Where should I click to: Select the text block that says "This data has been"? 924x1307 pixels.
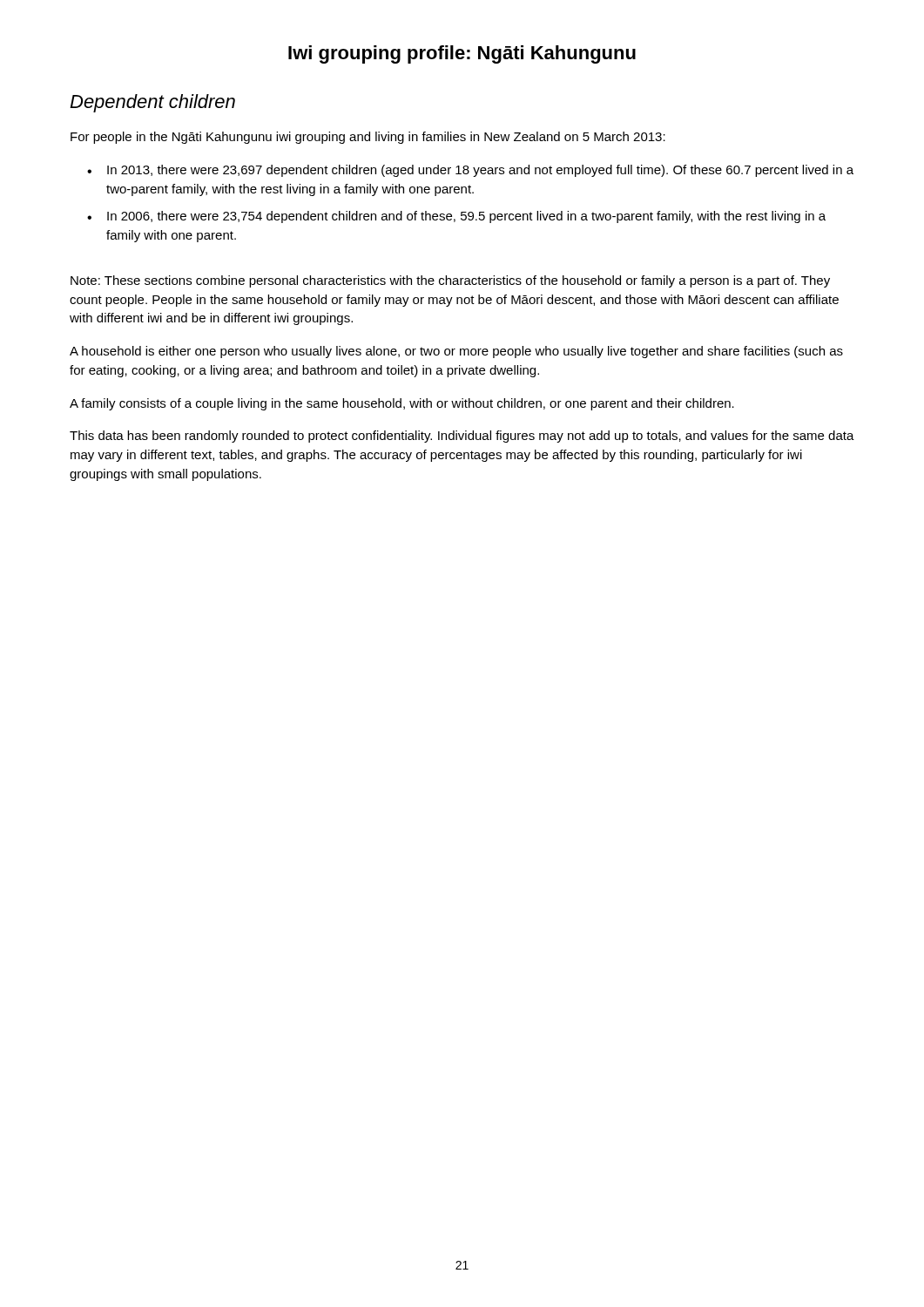point(462,454)
